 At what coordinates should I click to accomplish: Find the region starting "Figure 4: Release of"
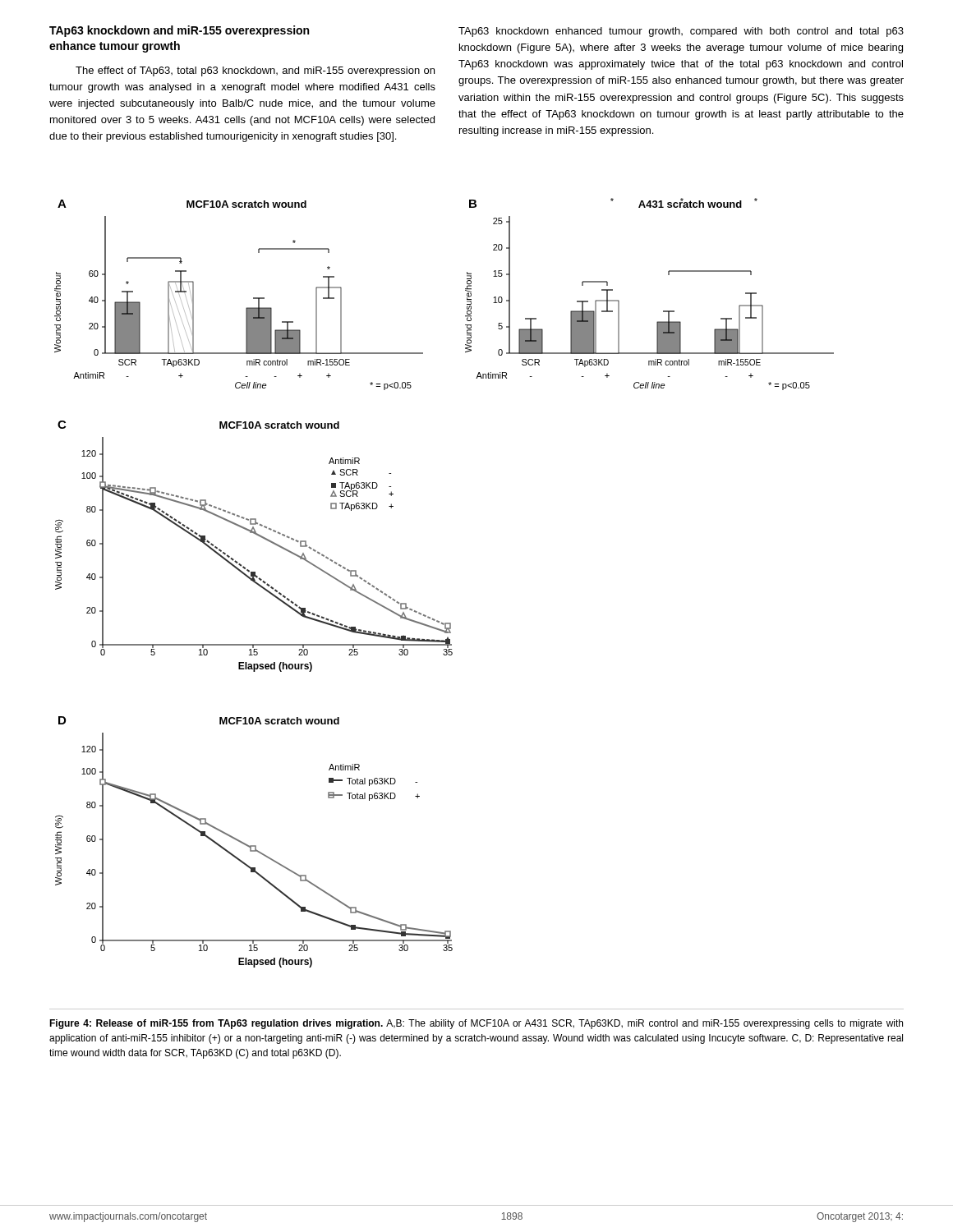(x=476, y=1038)
